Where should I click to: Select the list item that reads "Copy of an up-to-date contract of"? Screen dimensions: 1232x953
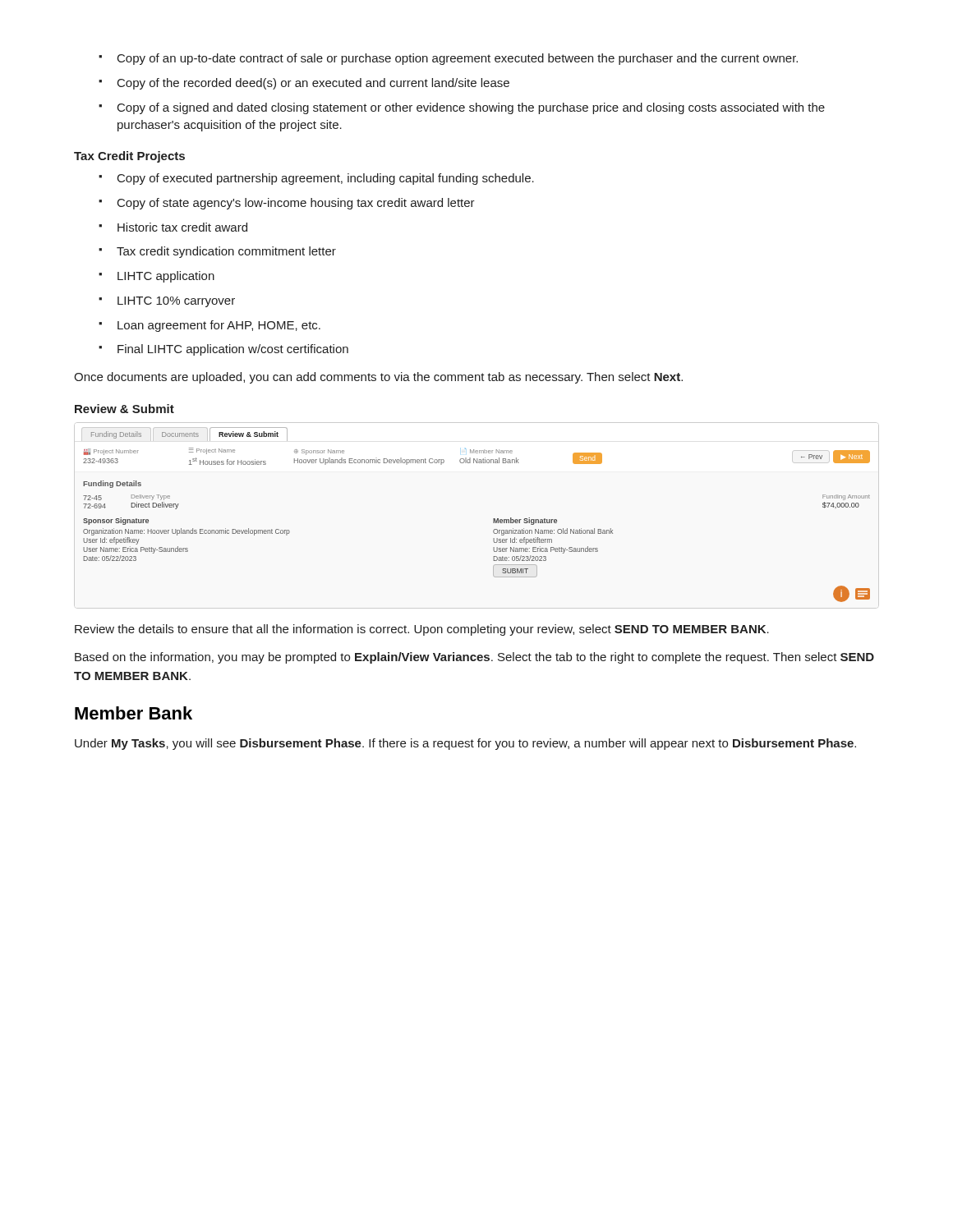point(489,58)
